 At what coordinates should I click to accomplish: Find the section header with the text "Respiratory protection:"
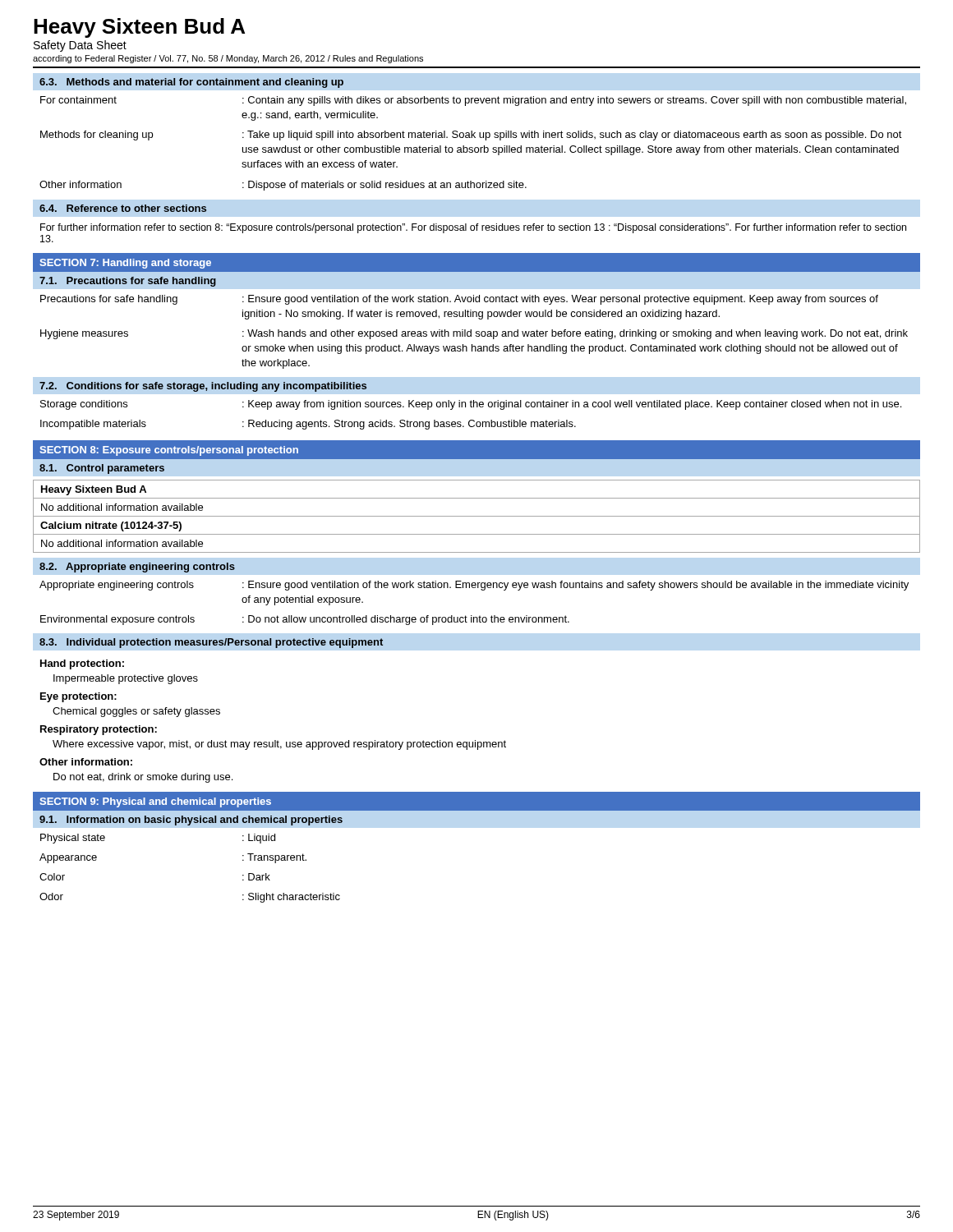tap(98, 729)
